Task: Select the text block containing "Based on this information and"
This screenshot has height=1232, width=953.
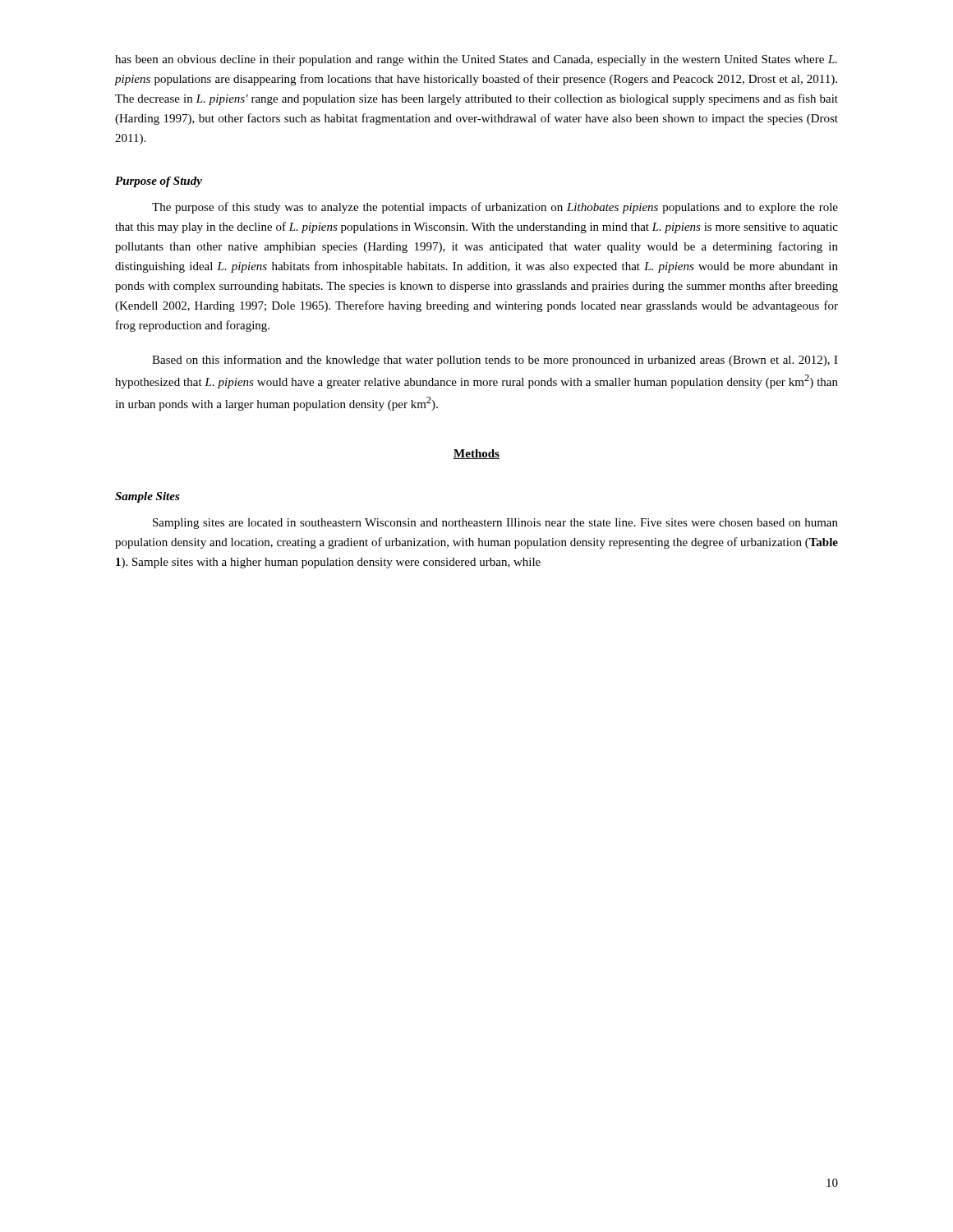Action: (476, 382)
